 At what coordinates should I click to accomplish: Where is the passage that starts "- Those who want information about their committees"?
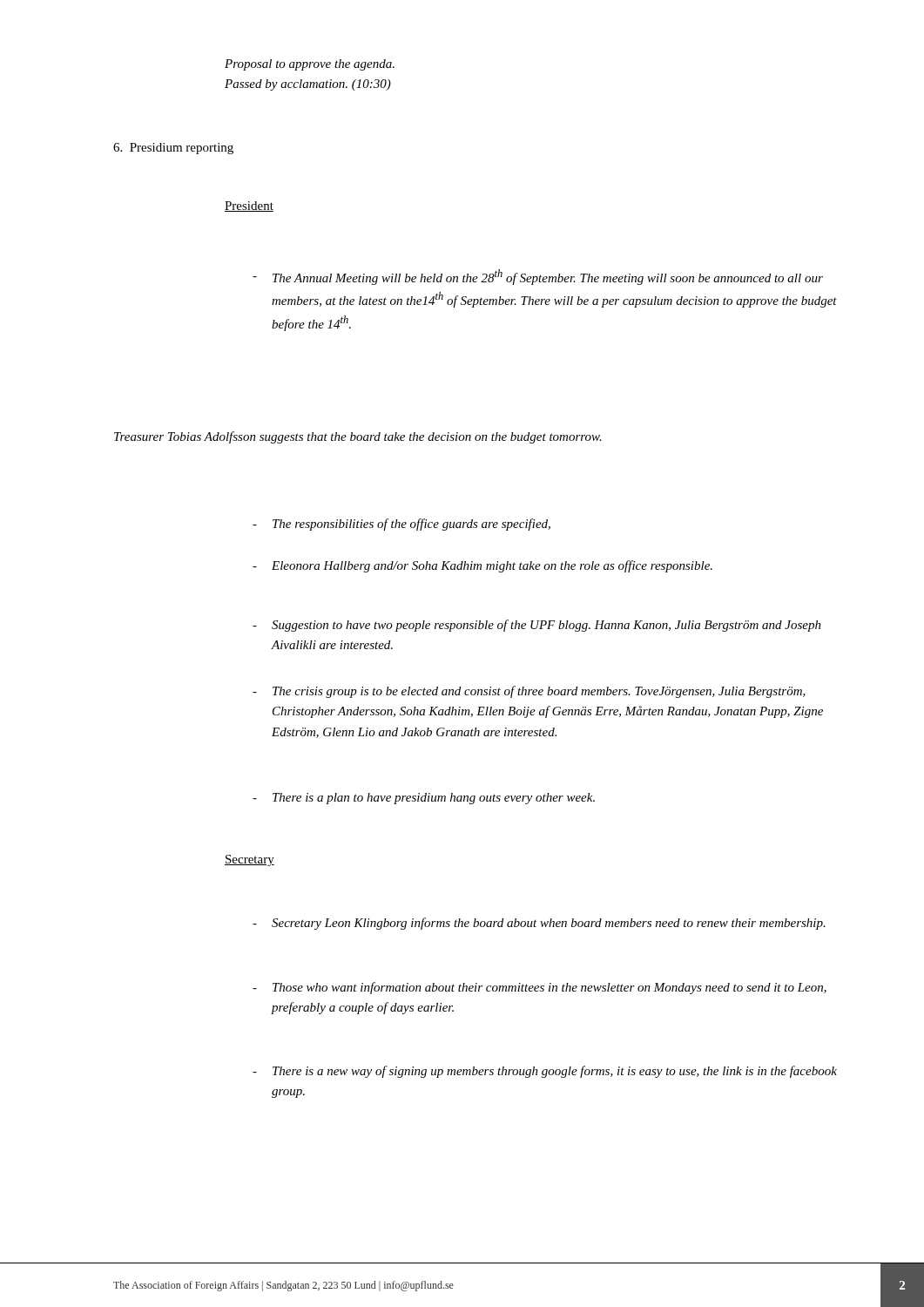click(x=553, y=998)
